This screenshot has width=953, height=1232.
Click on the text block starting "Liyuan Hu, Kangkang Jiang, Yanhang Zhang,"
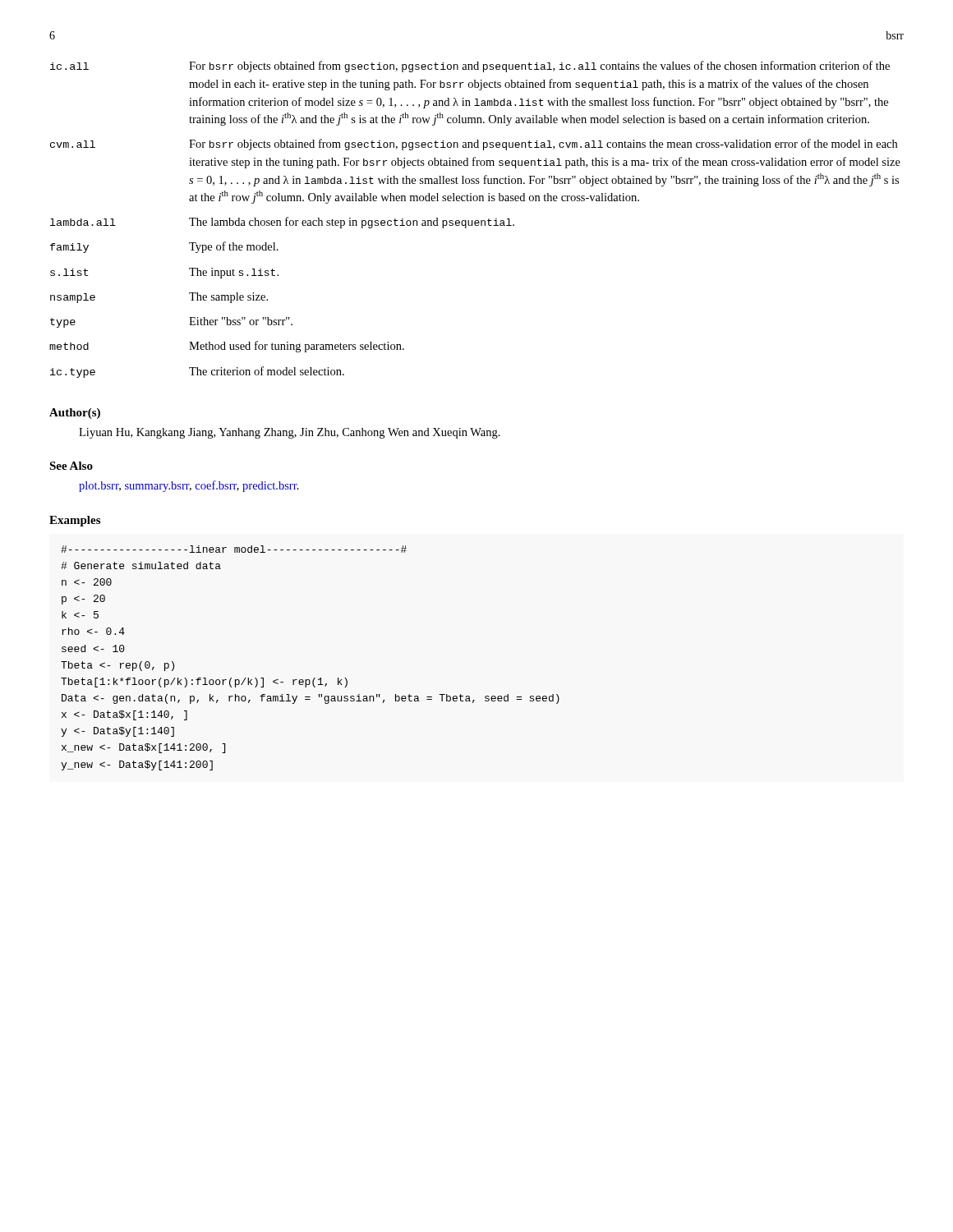tap(290, 432)
